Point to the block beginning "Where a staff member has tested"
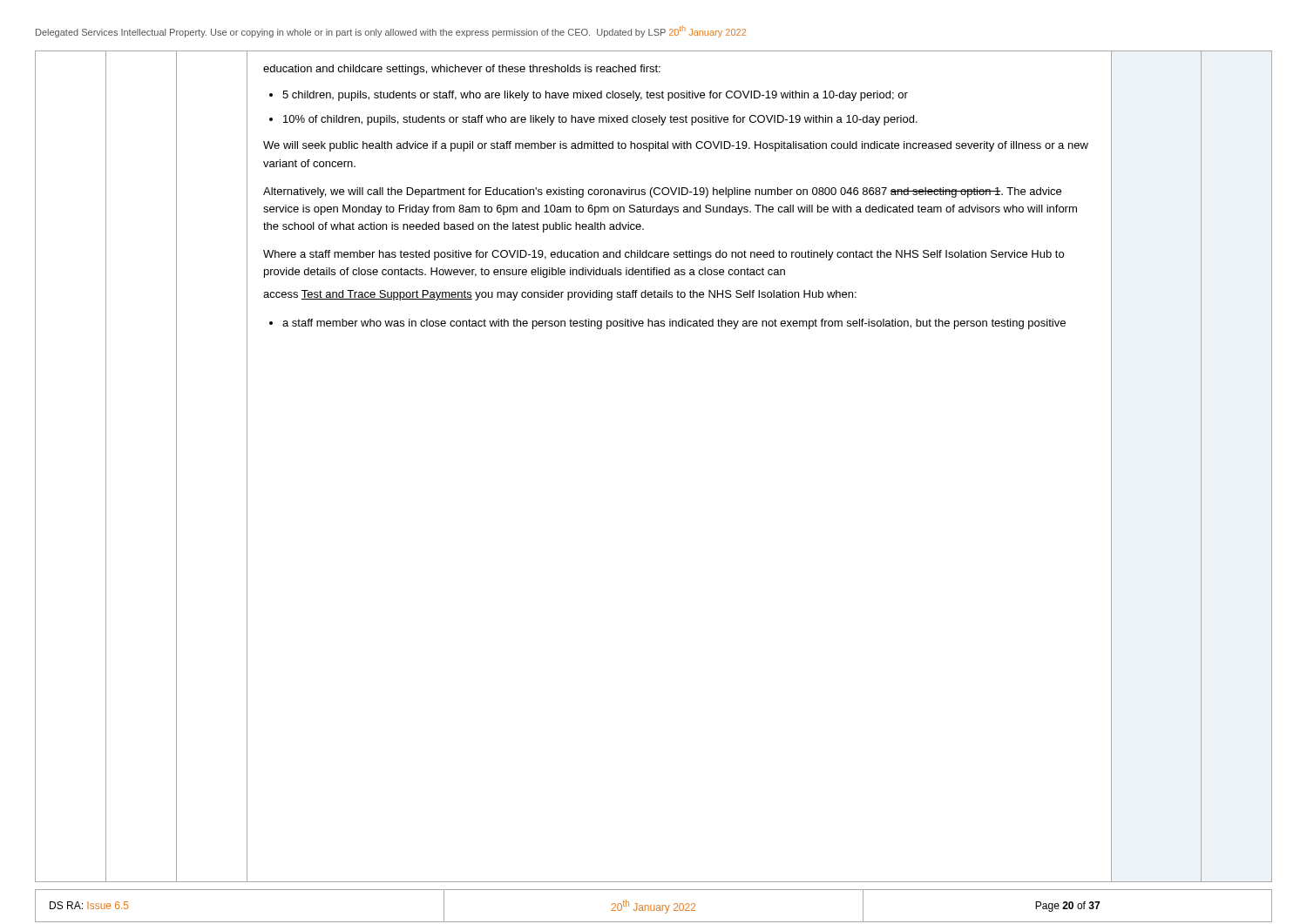The width and height of the screenshot is (1307, 924). coord(664,263)
